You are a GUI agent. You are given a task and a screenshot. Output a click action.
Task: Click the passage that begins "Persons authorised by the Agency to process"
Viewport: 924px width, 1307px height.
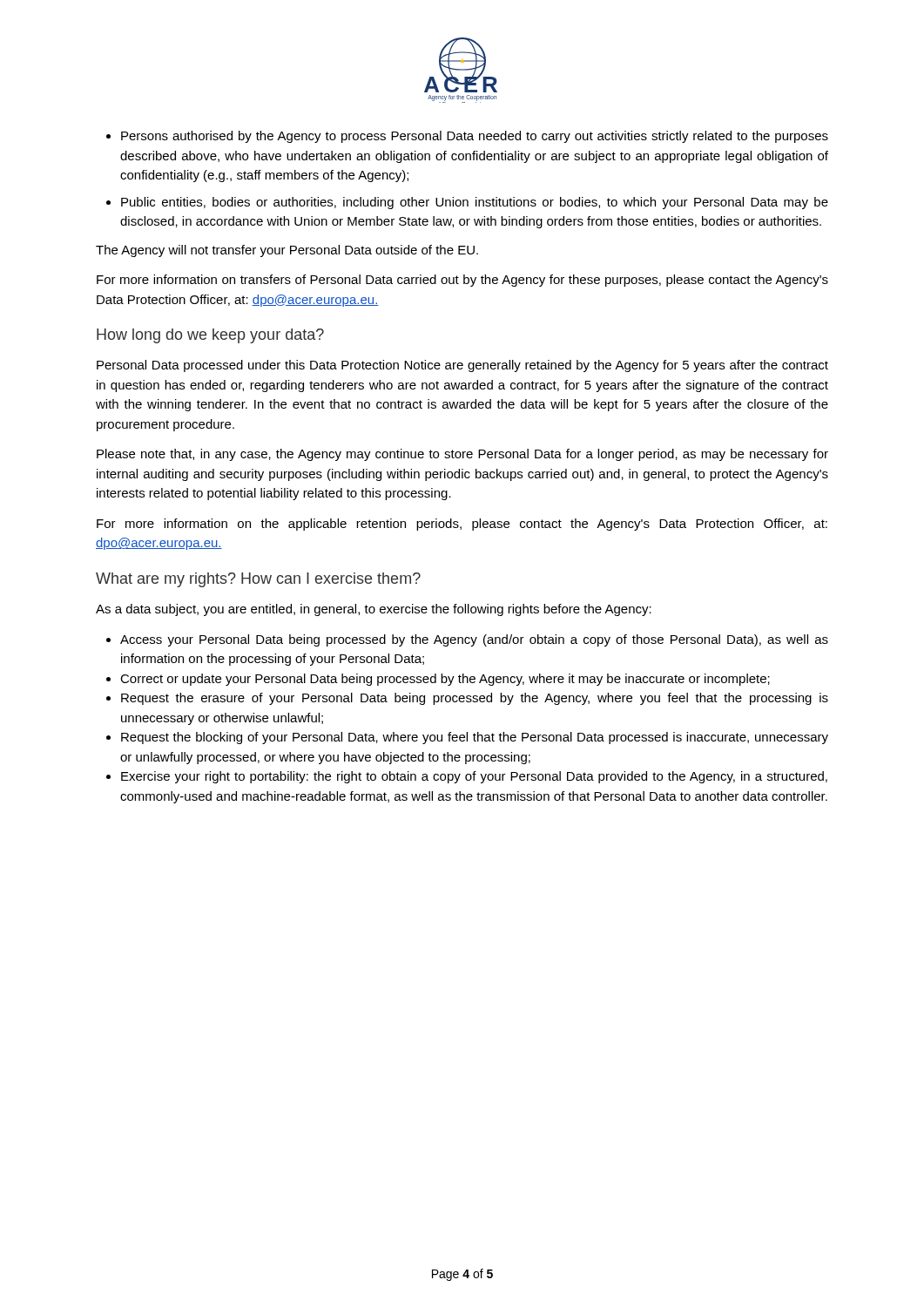click(467, 137)
